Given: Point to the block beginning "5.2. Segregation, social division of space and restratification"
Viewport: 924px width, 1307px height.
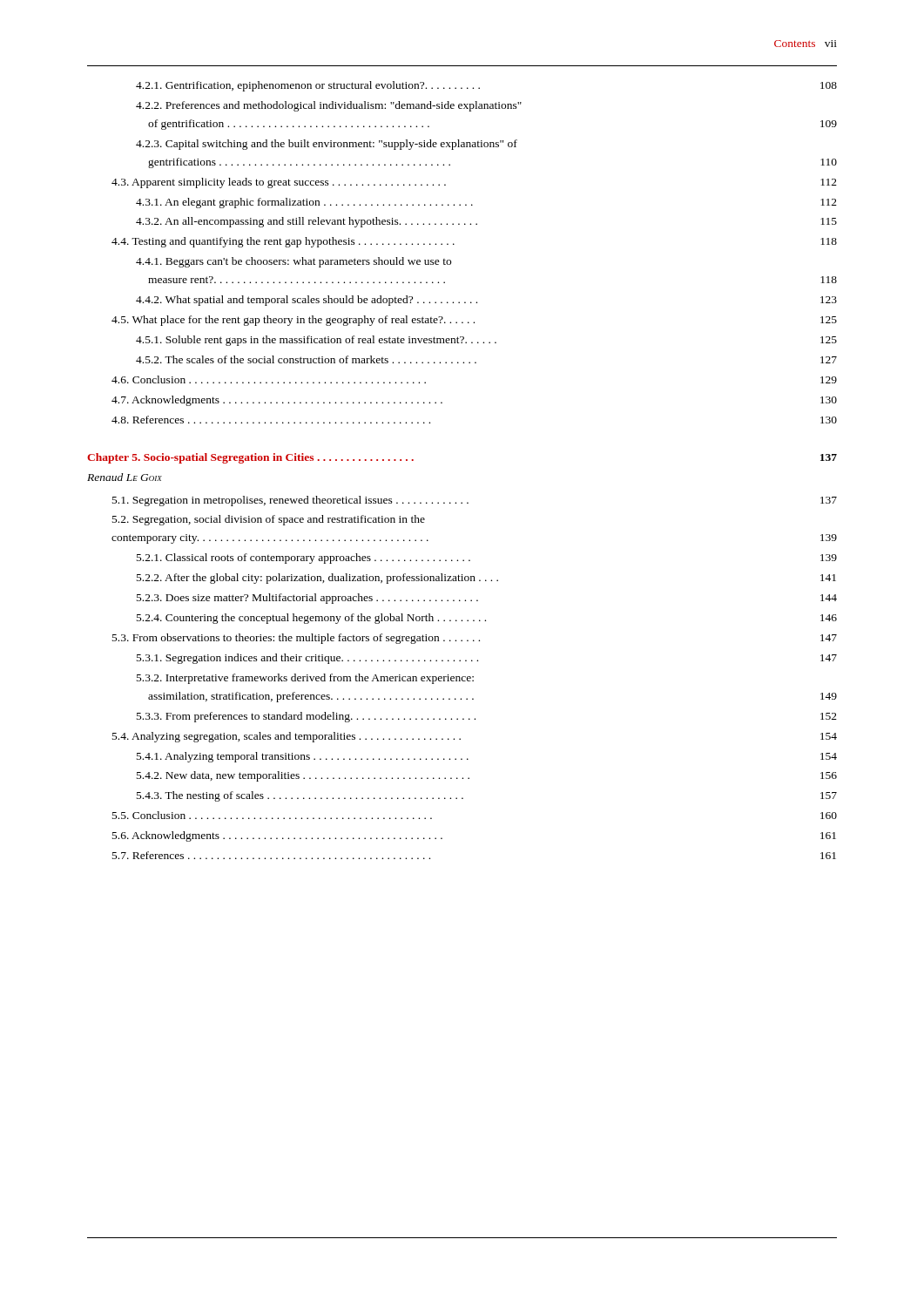Looking at the screenshot, I should [269, 520].
